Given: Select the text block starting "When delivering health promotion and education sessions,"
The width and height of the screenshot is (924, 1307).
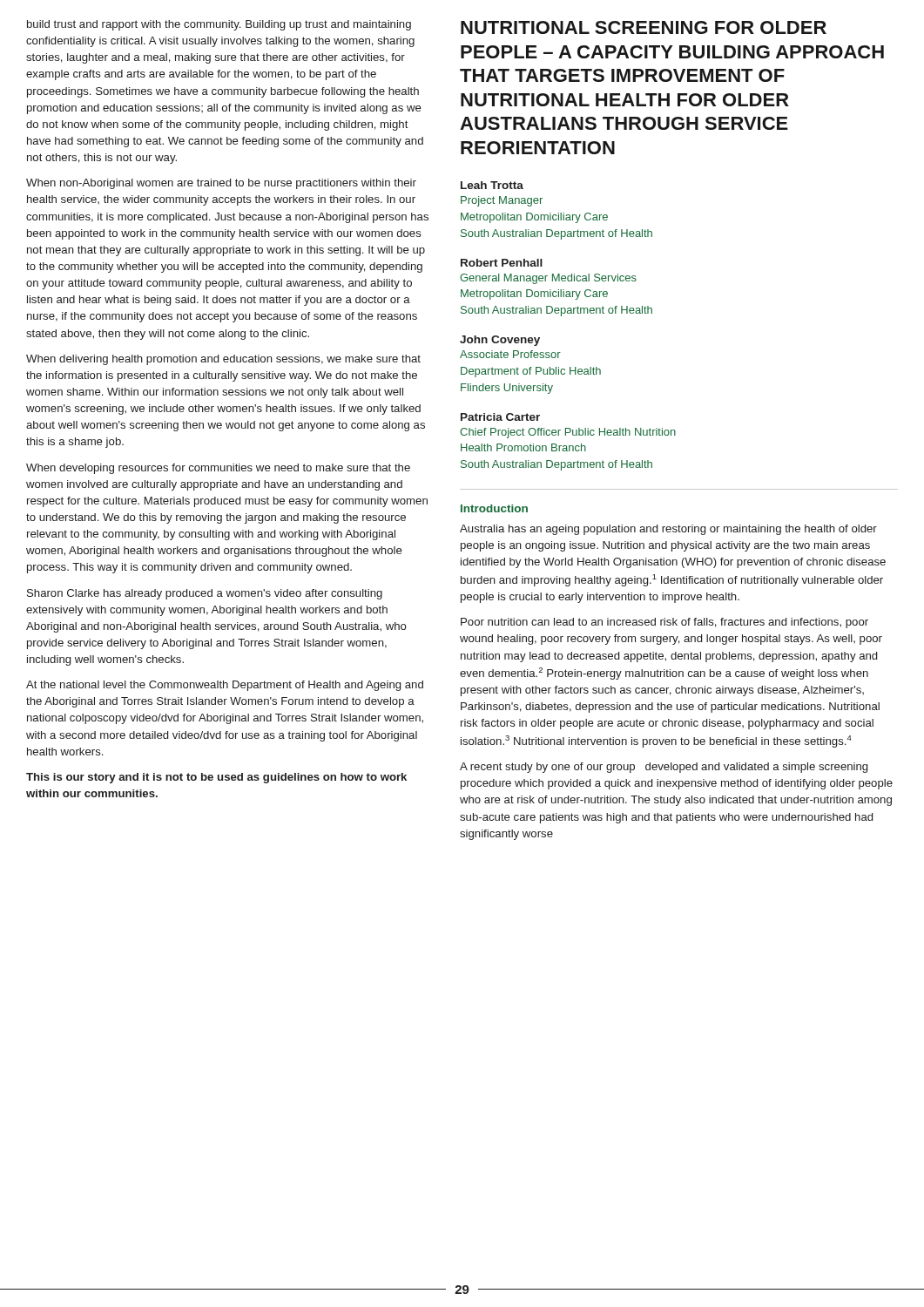Looking at the screenshot, I should (230, 400).
